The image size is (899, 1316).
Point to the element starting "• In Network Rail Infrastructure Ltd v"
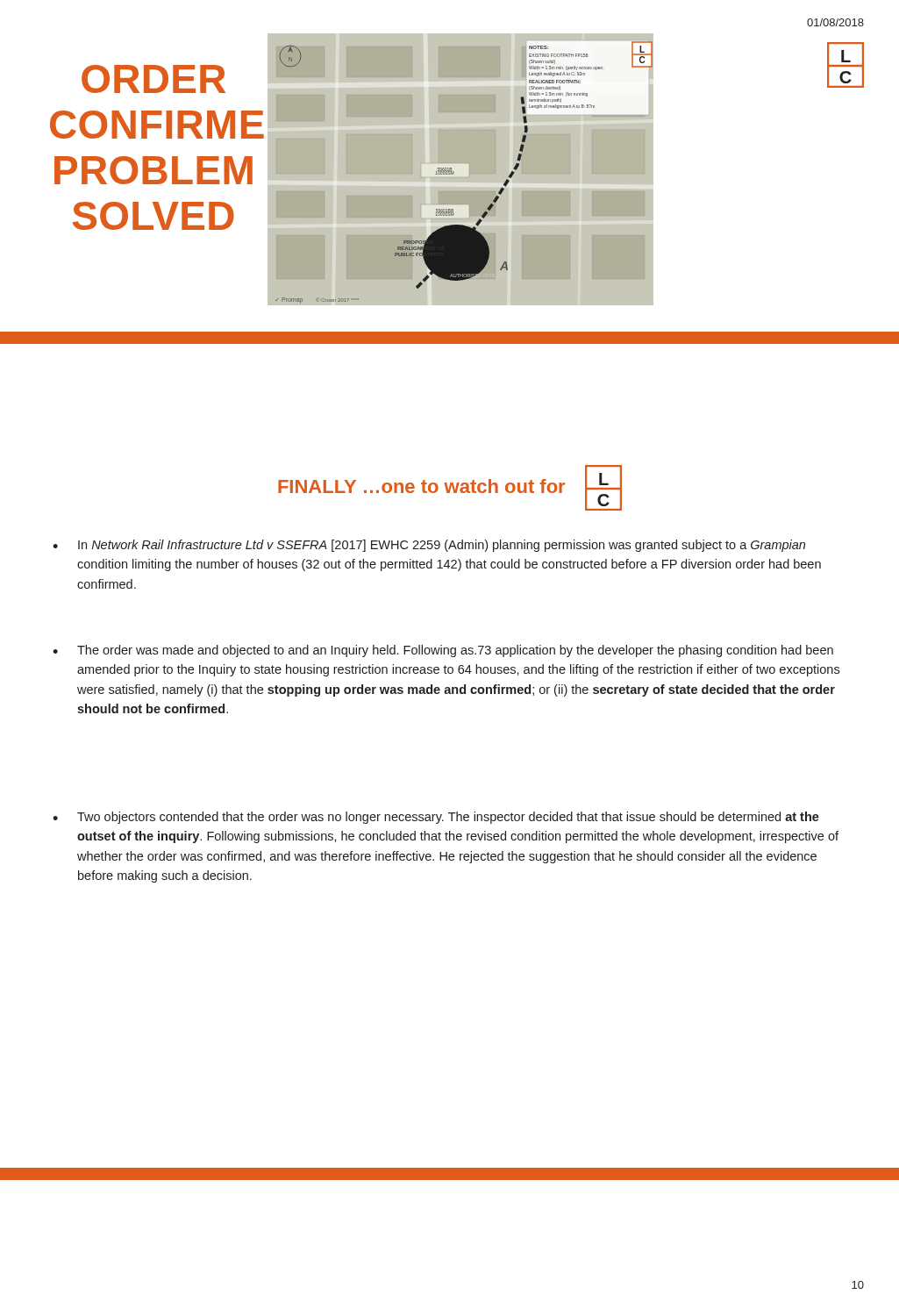coord(450,565)
